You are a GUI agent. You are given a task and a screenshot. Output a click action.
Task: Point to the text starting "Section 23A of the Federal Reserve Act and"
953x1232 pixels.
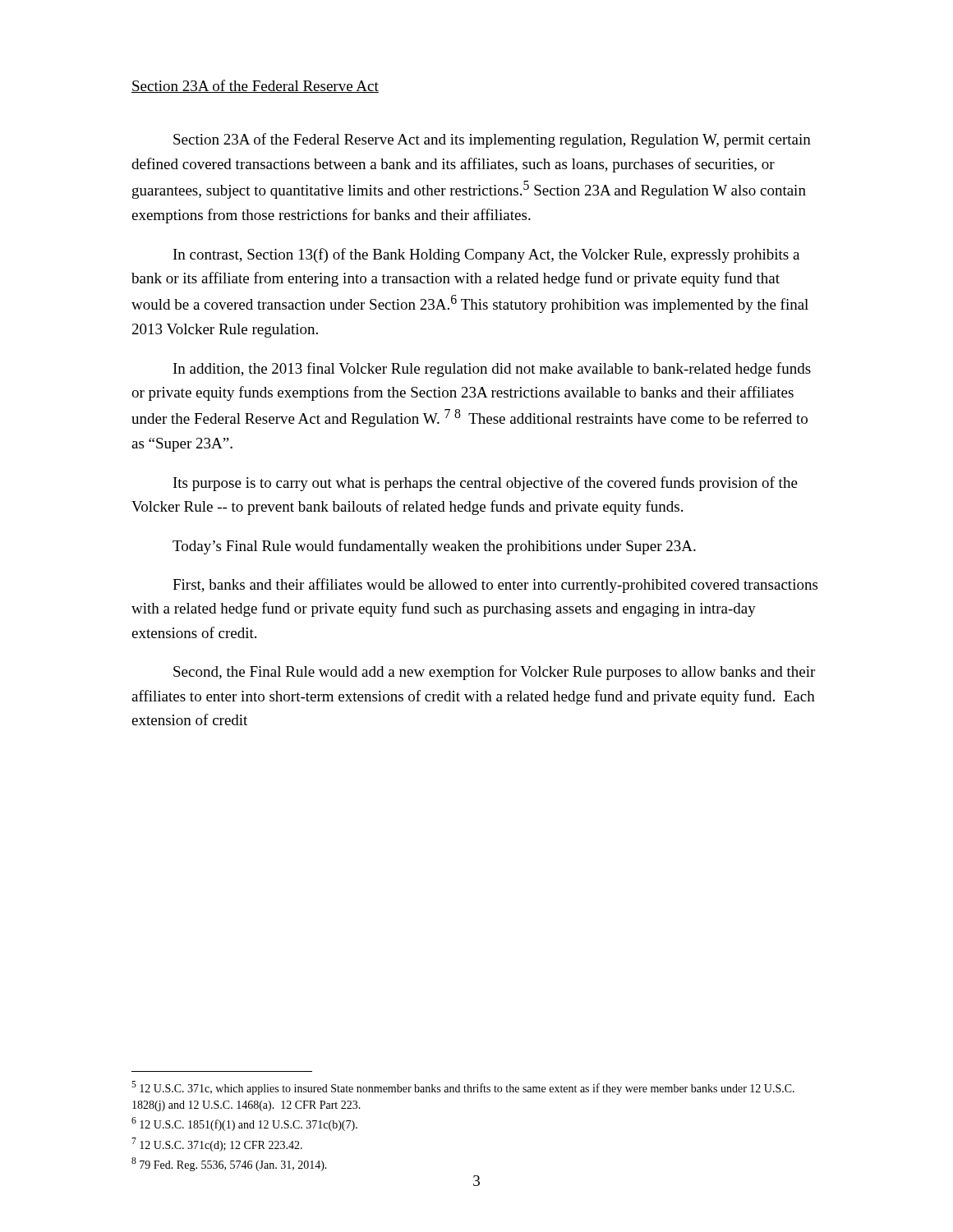click(x=471, y=177)
